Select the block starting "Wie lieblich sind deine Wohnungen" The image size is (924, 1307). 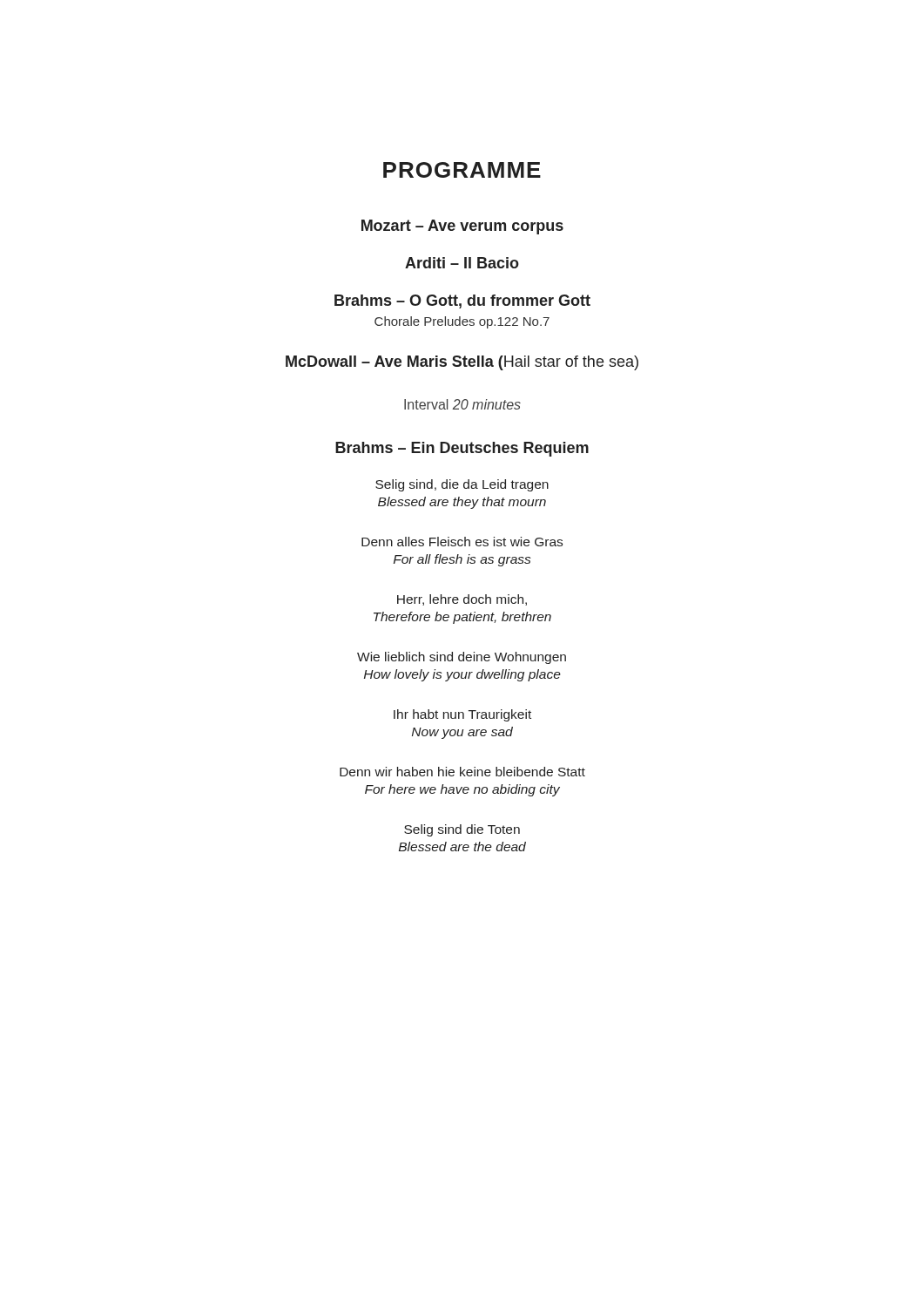[462, 666]
